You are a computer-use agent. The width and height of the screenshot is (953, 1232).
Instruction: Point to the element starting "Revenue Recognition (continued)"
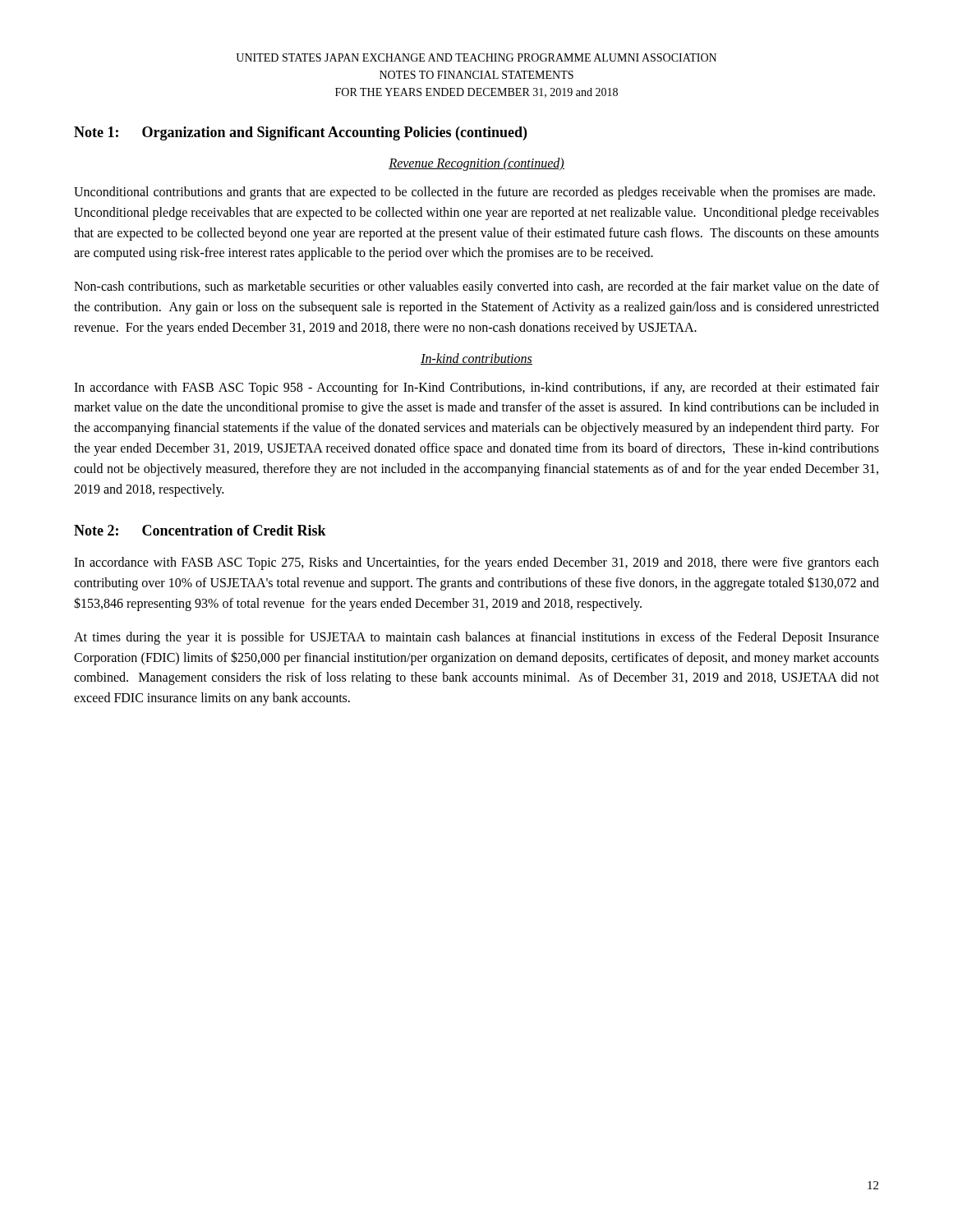[x=476, y=163]
